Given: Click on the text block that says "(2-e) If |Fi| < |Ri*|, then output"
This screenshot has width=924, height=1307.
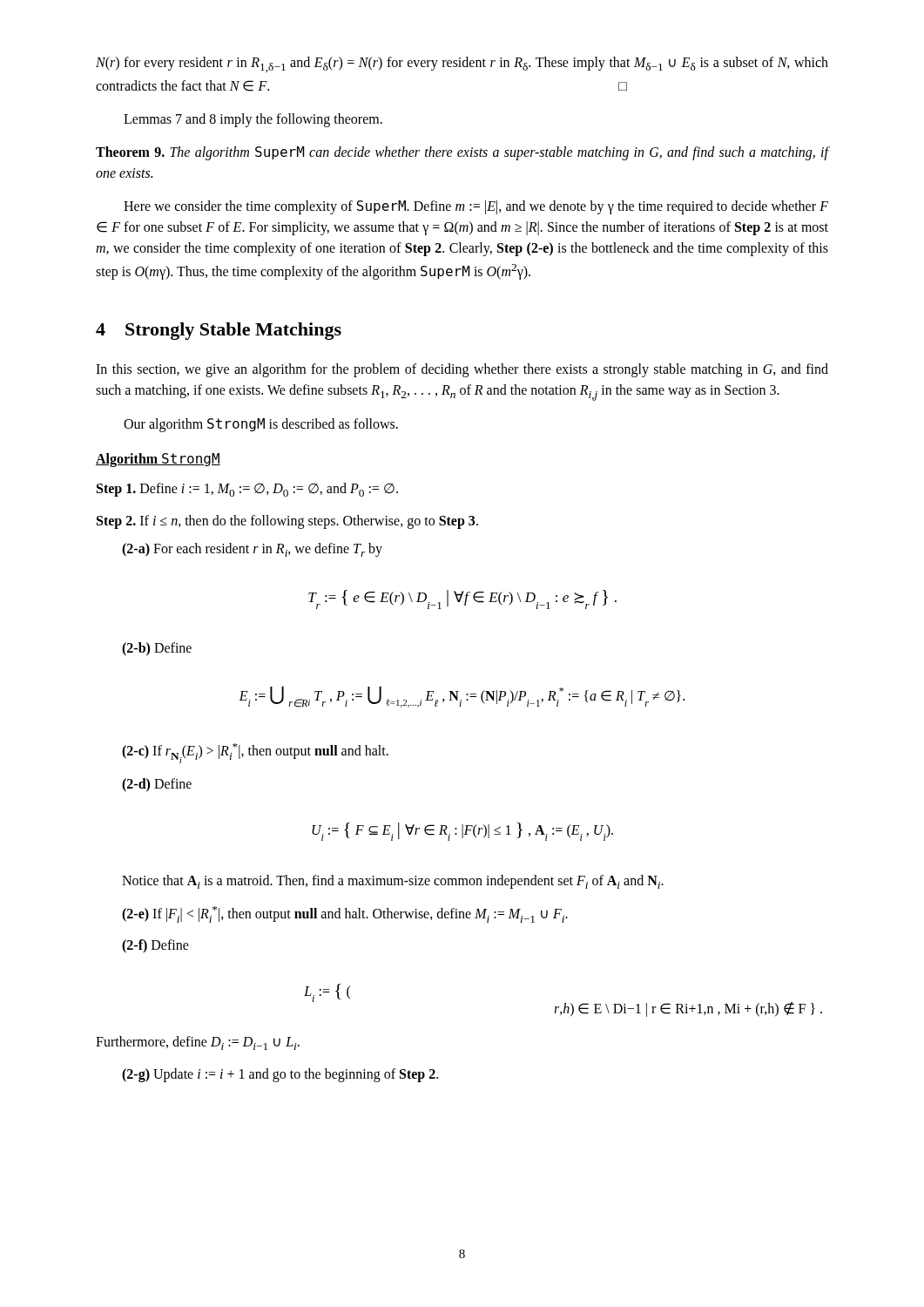Looking at the screenshot, I should (x=345, y=914).
